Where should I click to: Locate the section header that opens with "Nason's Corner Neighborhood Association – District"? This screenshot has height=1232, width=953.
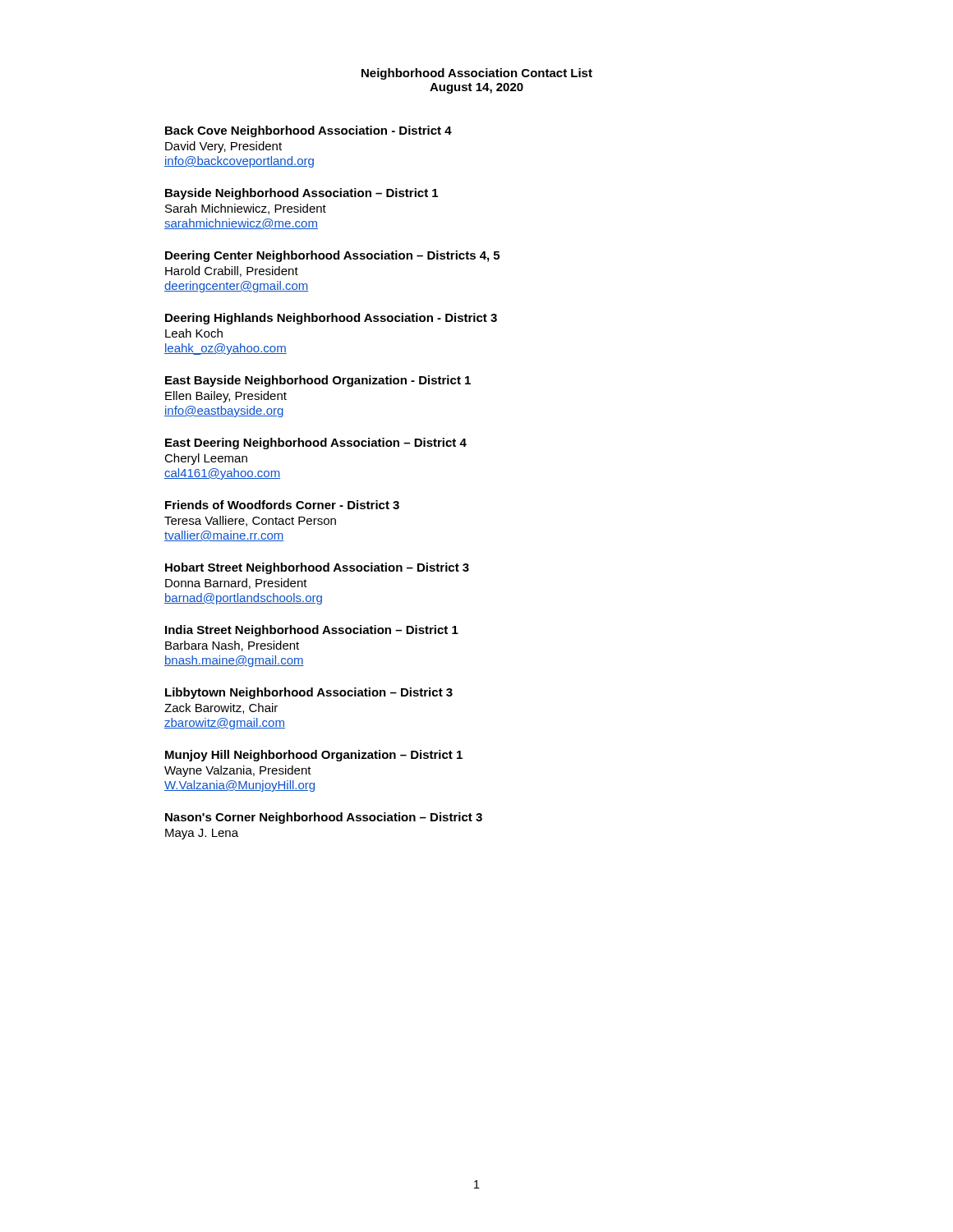[x=476, y=825]
